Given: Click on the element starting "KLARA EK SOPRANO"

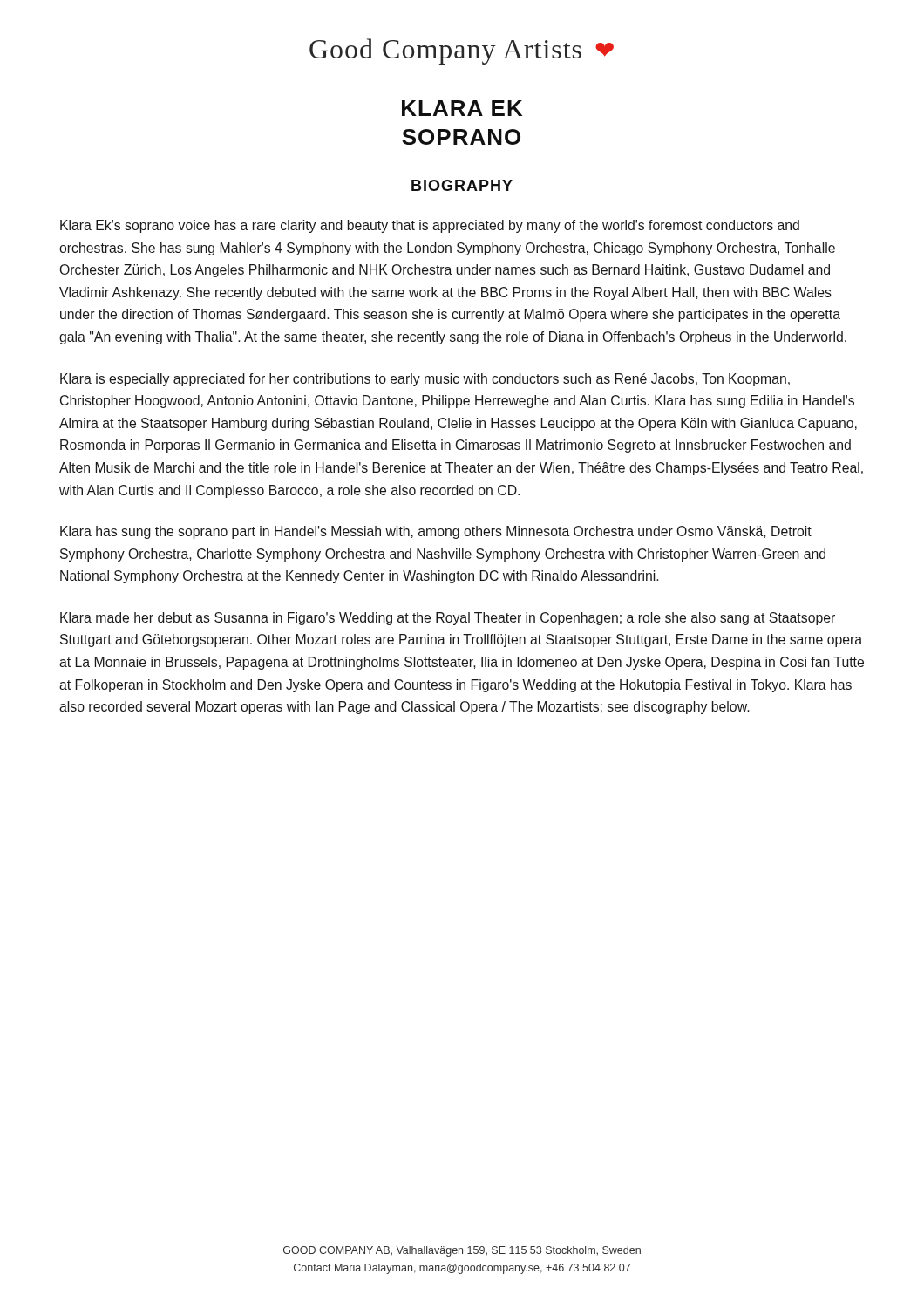Looking at the screenshot, I should pyautogui.click(x=462, y=123).
